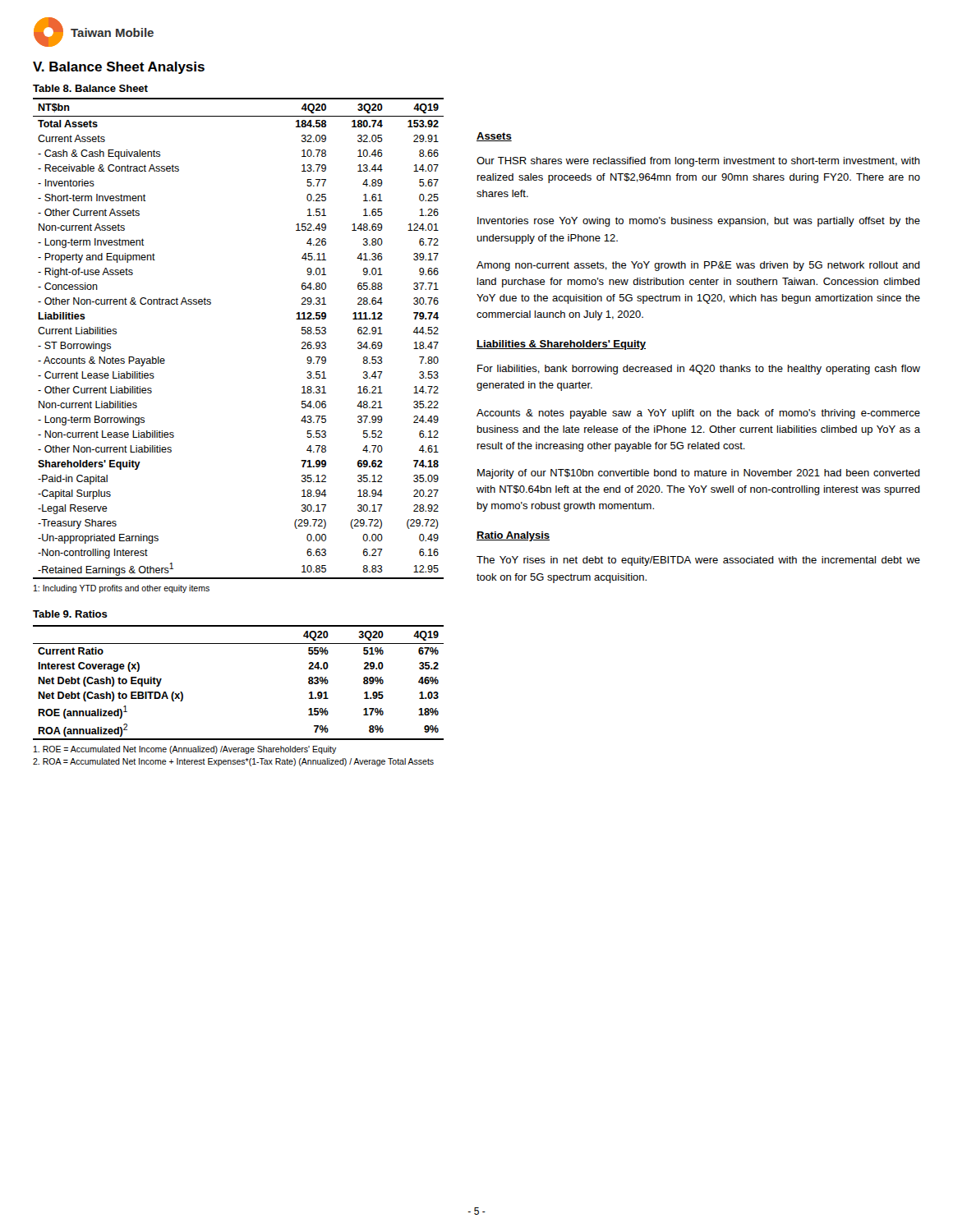
Task: Find the table that mentions "Net Debt (Cash) to"
Action: (x=238, y=683)
